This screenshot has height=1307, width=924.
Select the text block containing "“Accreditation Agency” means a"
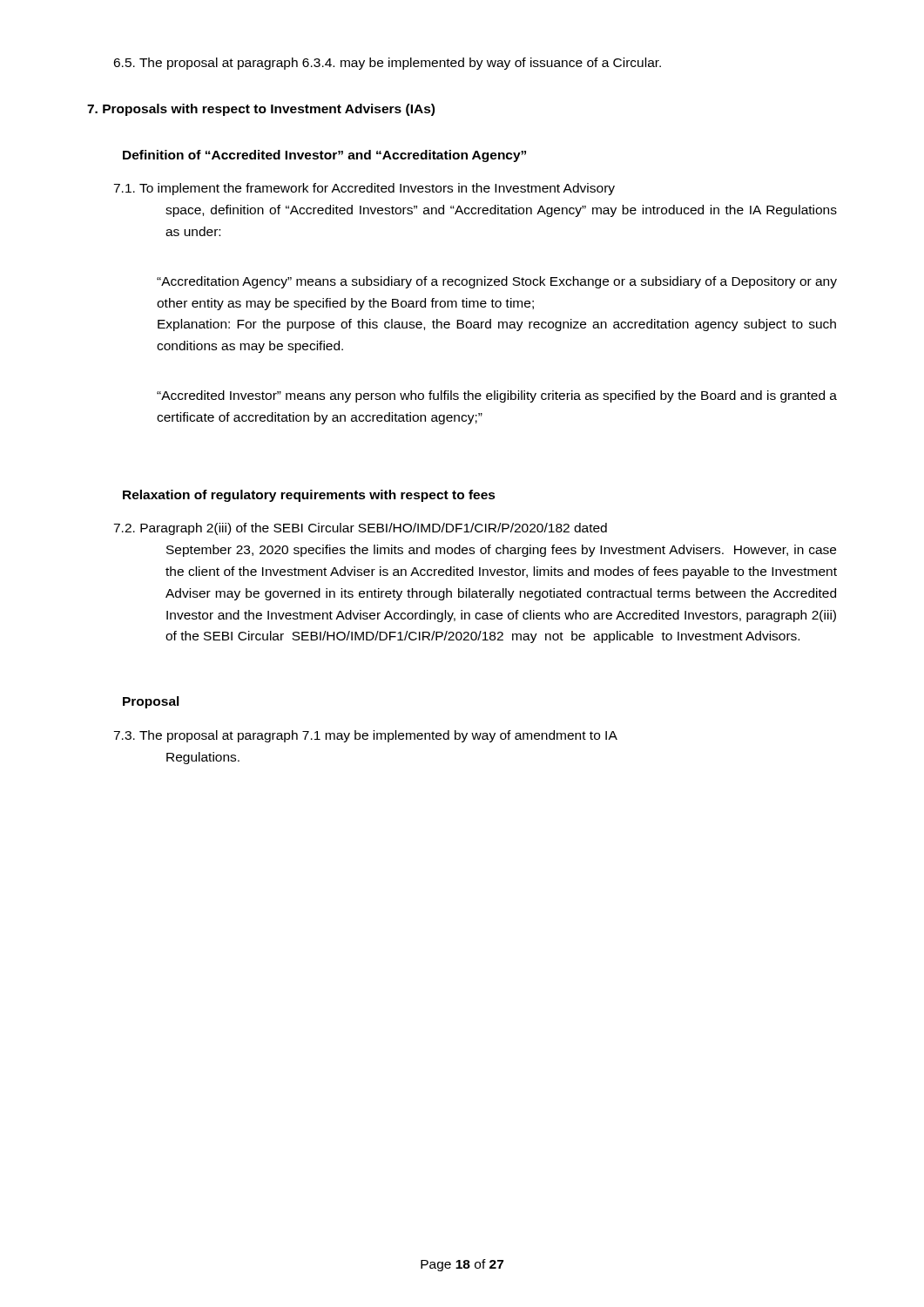point(497,313)
